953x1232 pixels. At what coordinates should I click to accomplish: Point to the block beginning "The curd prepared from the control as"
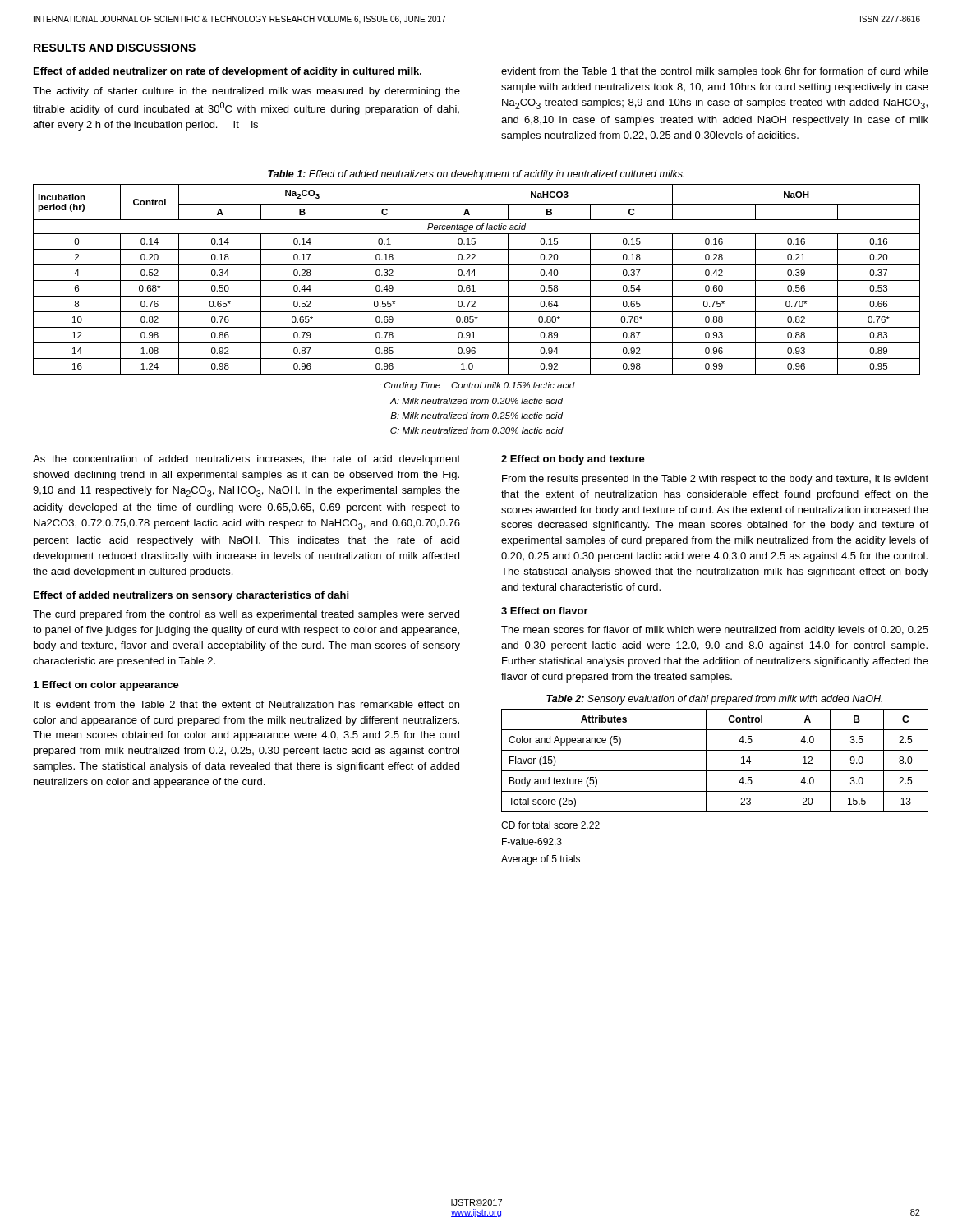pyautogui.click(x=246, y=638)
